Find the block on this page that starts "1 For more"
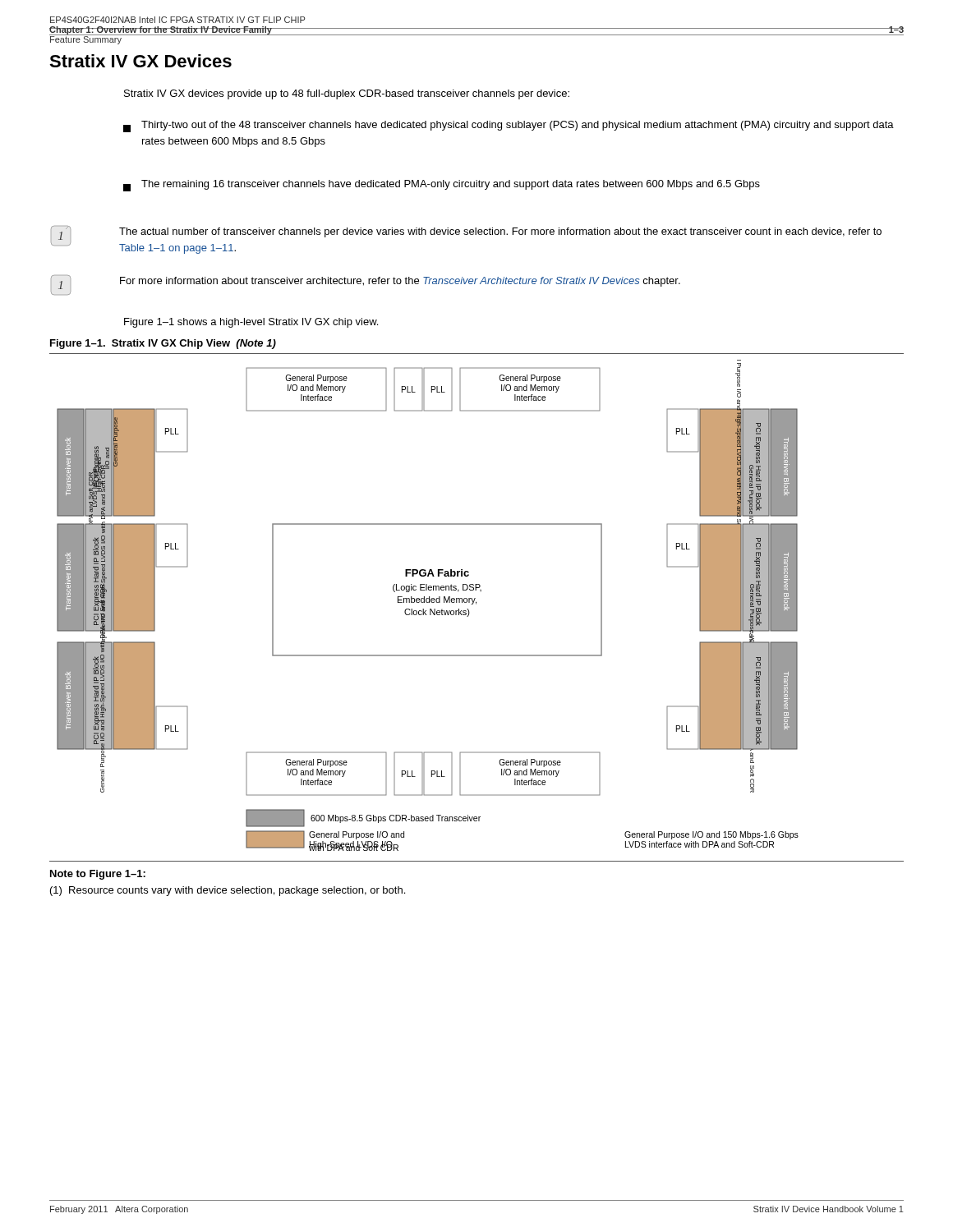953x1232 pixels. [365, 285]
